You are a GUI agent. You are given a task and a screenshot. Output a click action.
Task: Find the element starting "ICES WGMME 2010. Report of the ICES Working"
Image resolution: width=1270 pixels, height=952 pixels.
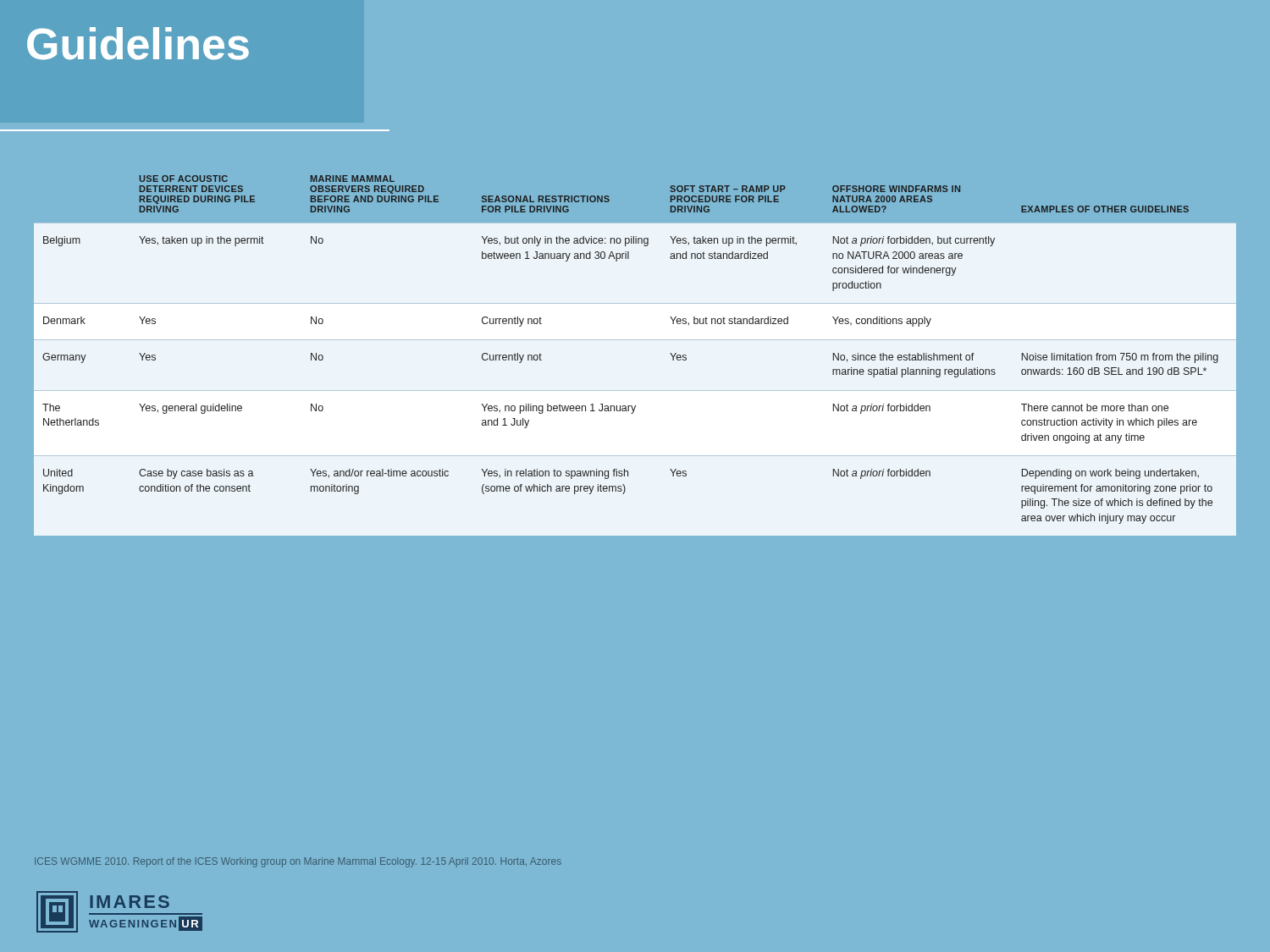[x=298, y=861]
